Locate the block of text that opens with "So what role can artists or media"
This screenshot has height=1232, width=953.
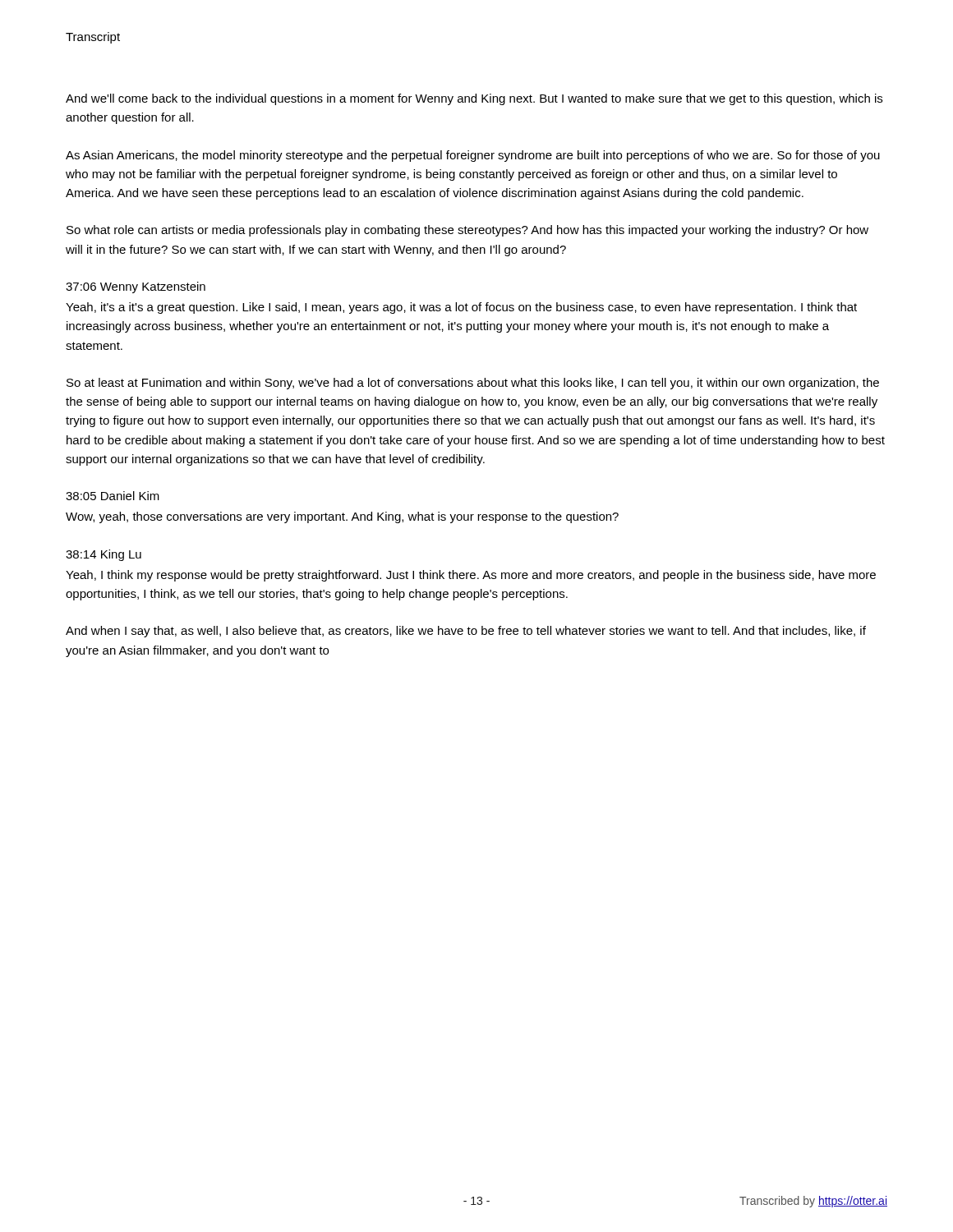[467, 239]
